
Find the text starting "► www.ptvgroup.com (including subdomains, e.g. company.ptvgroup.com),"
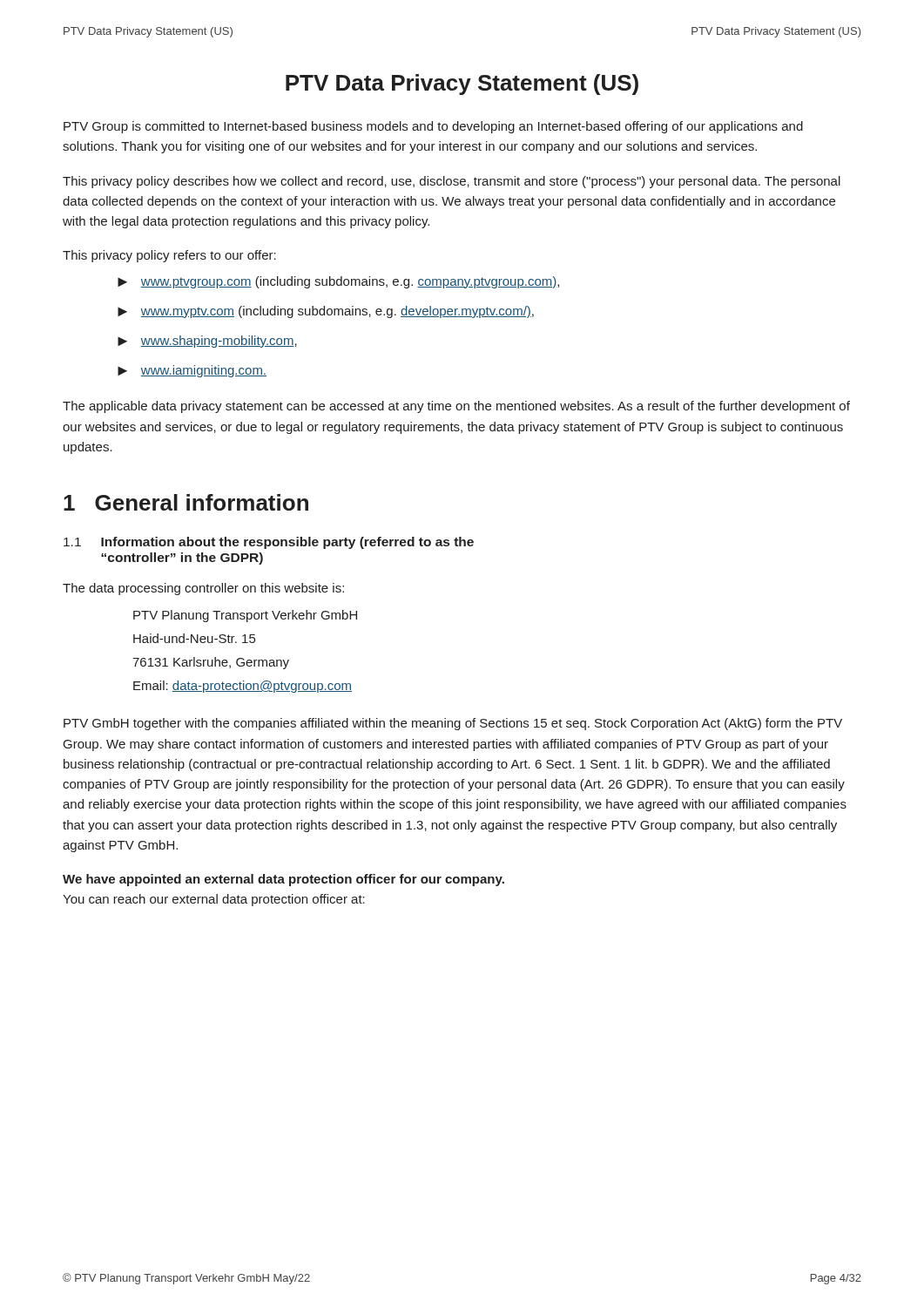click(x=338, y=282)
